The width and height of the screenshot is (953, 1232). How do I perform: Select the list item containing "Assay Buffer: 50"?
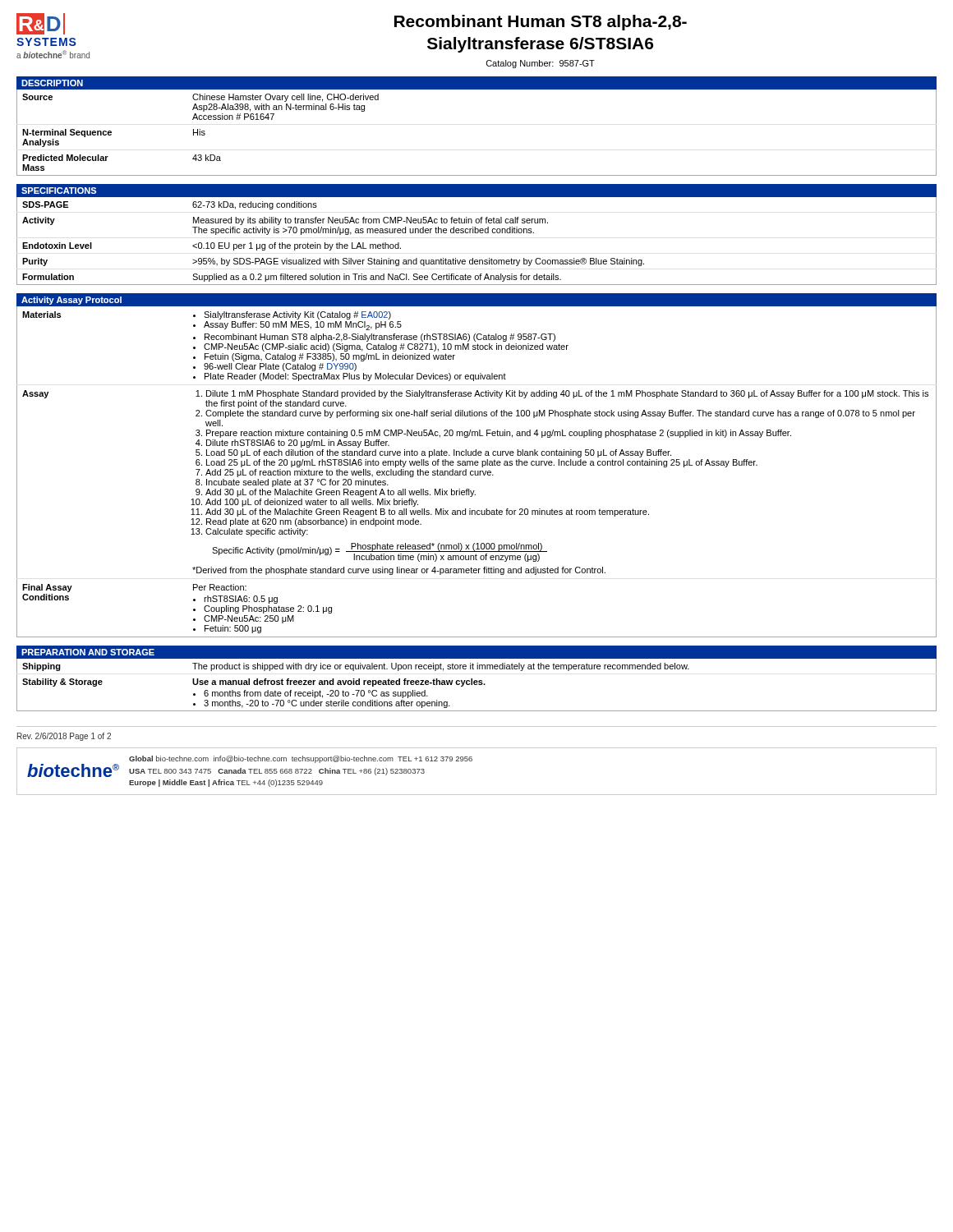click(303, 325)
